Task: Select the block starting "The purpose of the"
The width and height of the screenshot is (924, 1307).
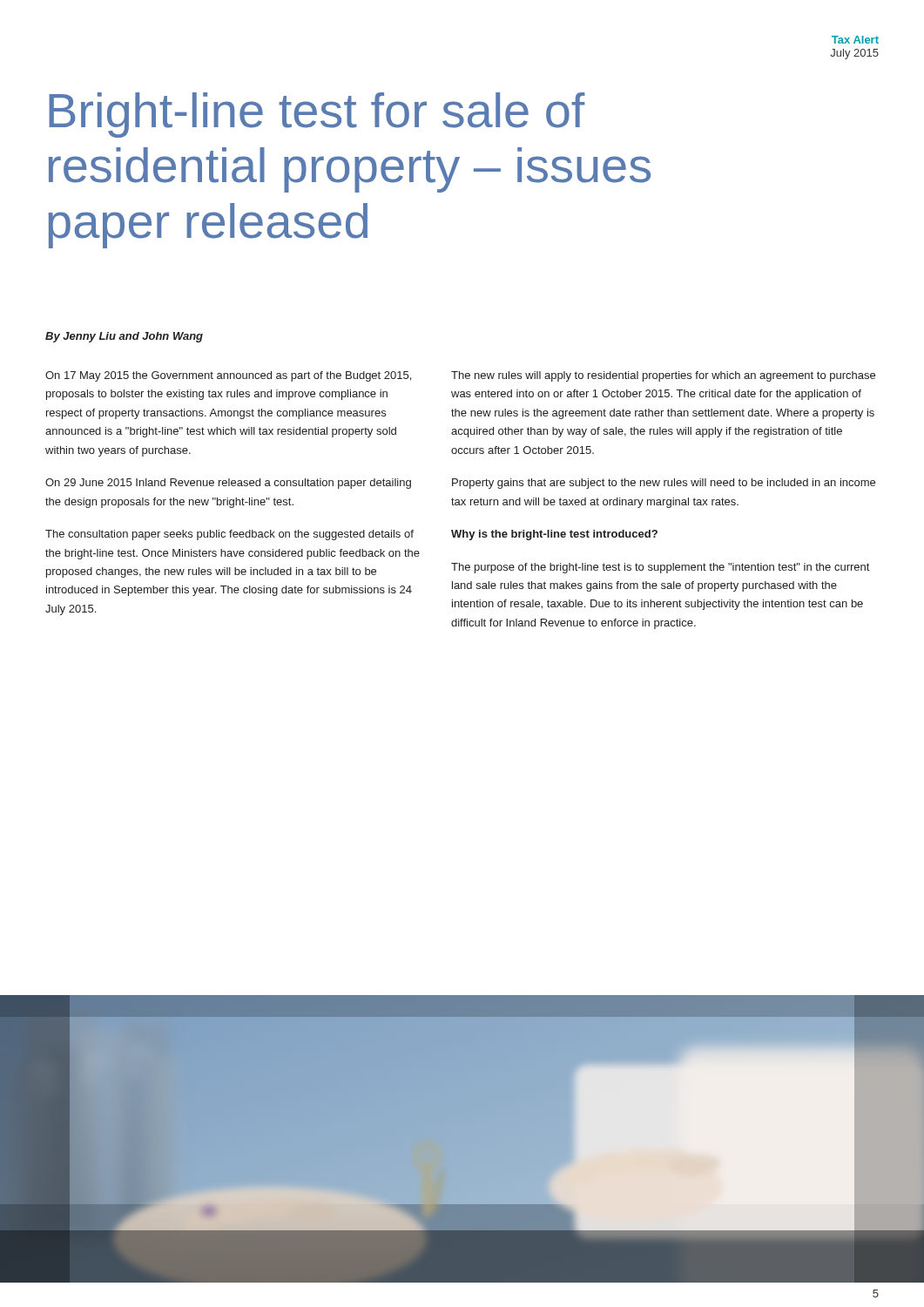Action: 665,595
